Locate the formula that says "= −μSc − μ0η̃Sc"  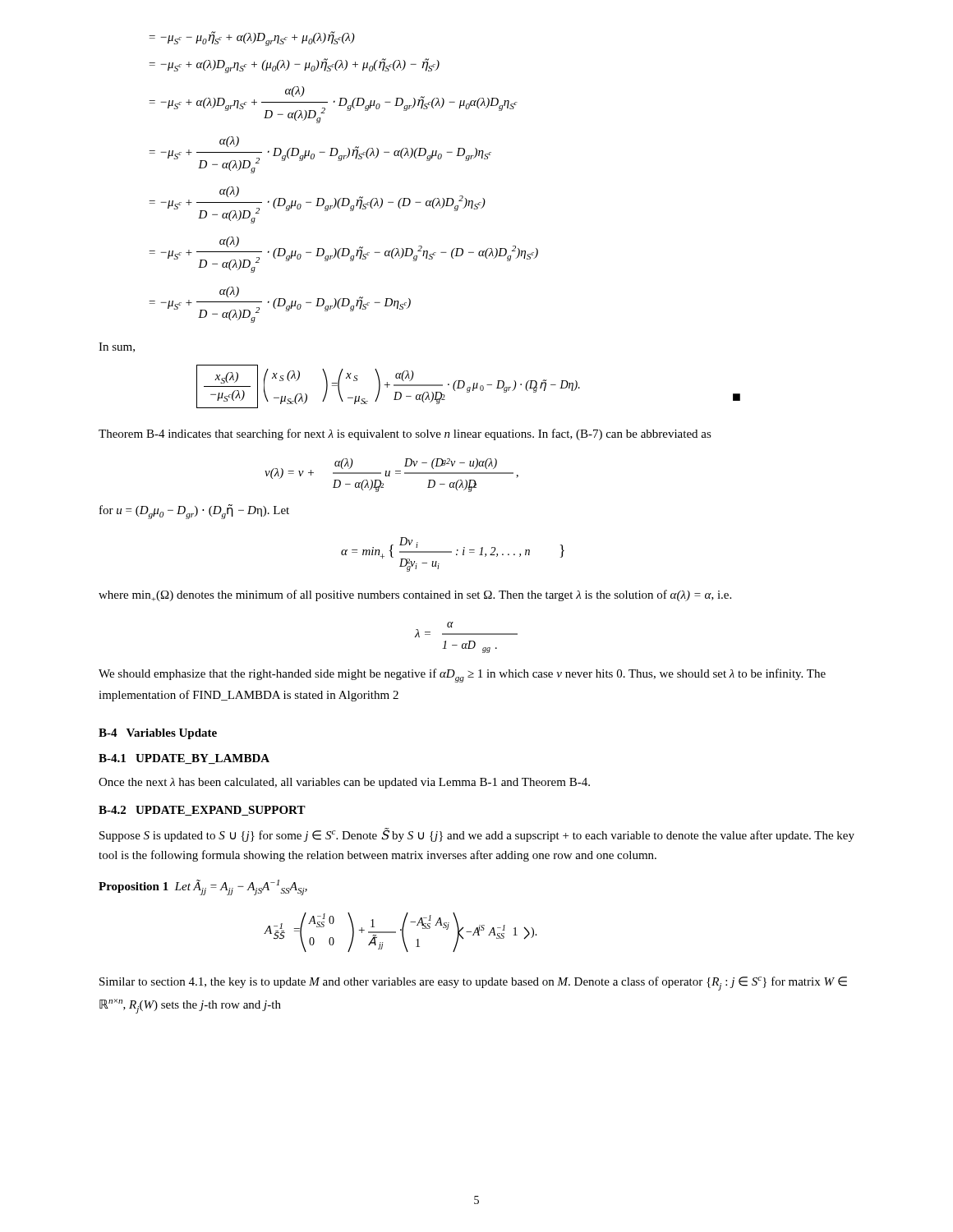click(343, 177)
